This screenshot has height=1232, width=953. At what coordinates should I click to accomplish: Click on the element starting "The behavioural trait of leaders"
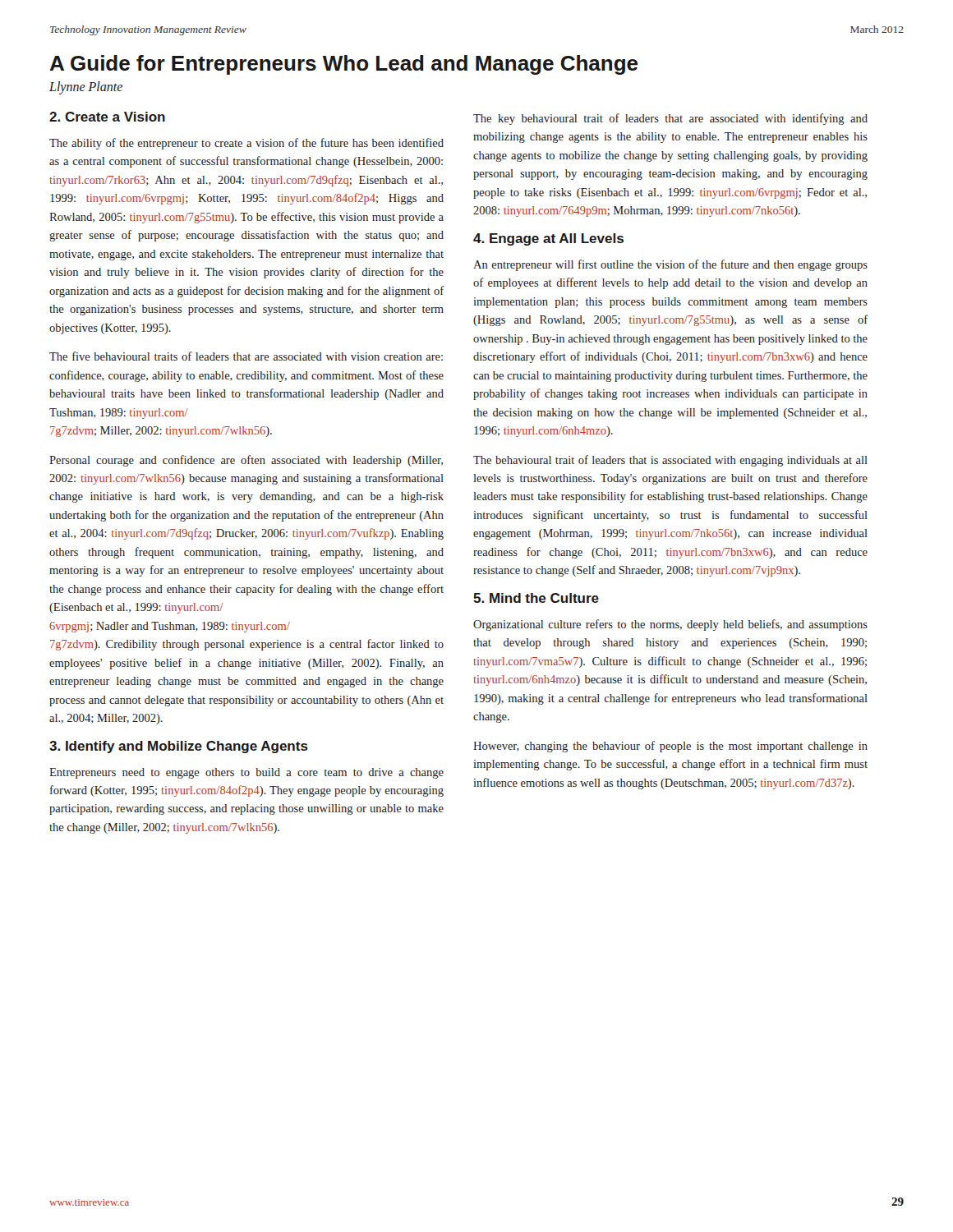[670, 515]
